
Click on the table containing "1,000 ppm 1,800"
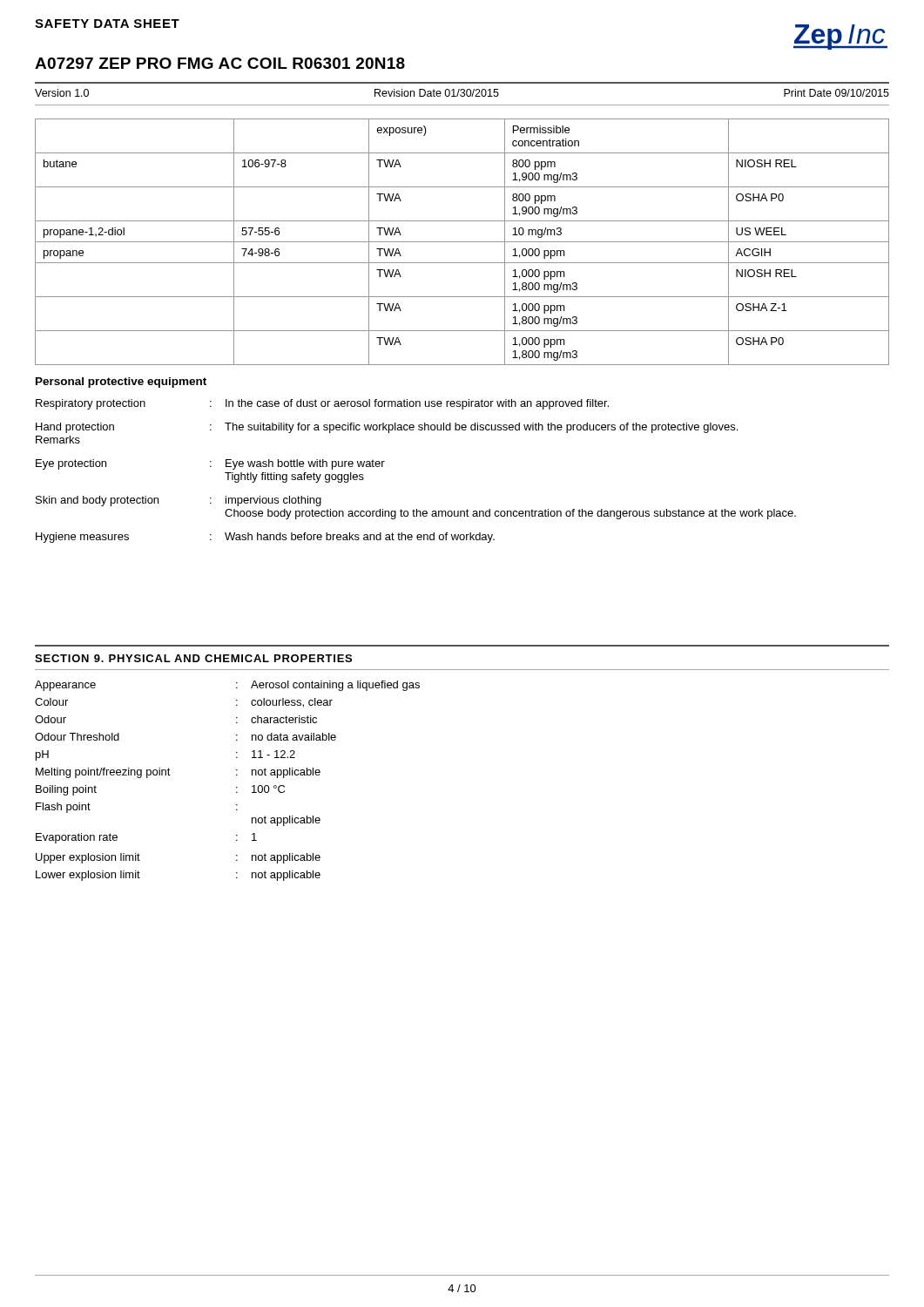click(462, 238)
